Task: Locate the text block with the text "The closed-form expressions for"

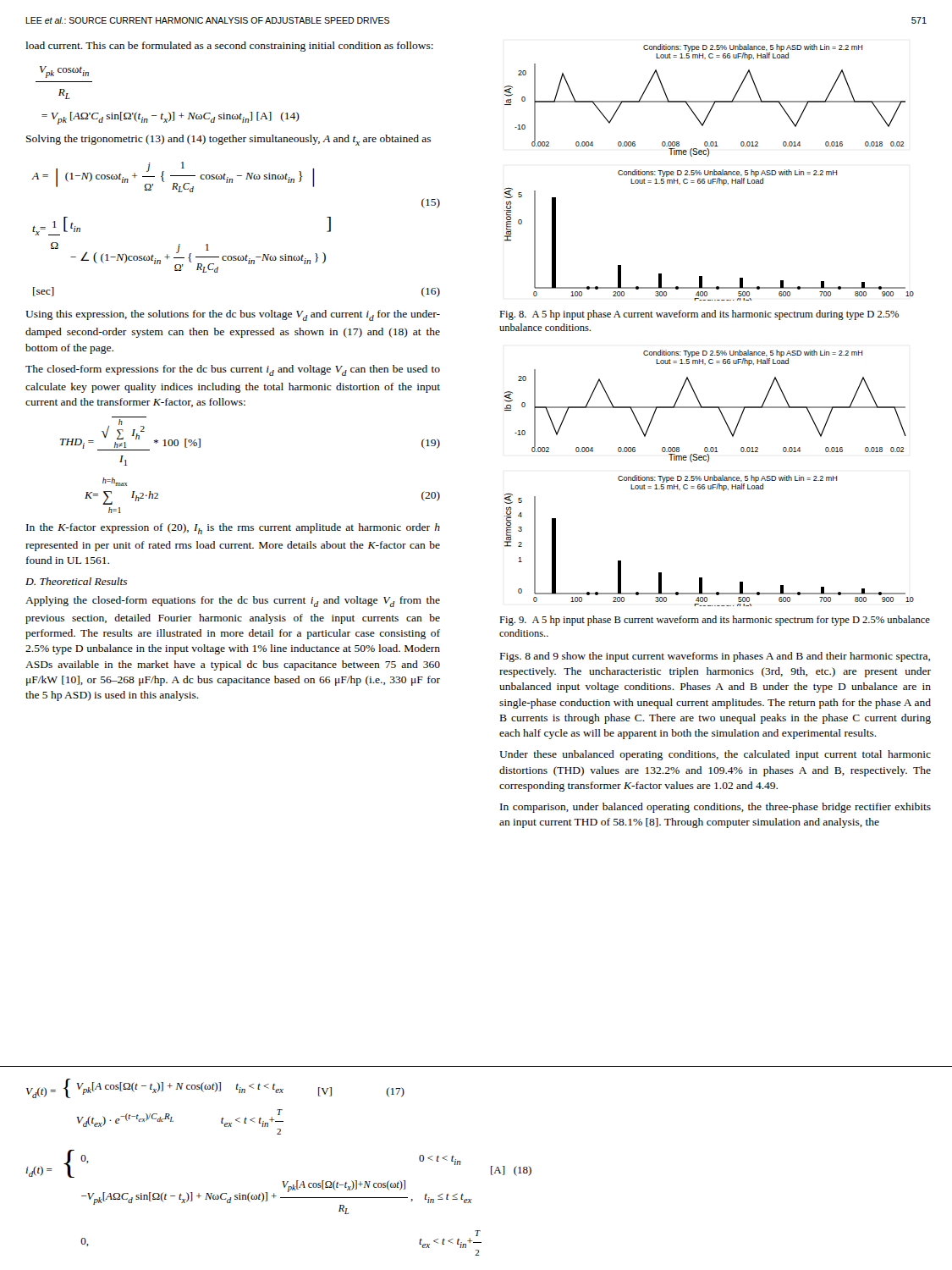Action: 233,386
